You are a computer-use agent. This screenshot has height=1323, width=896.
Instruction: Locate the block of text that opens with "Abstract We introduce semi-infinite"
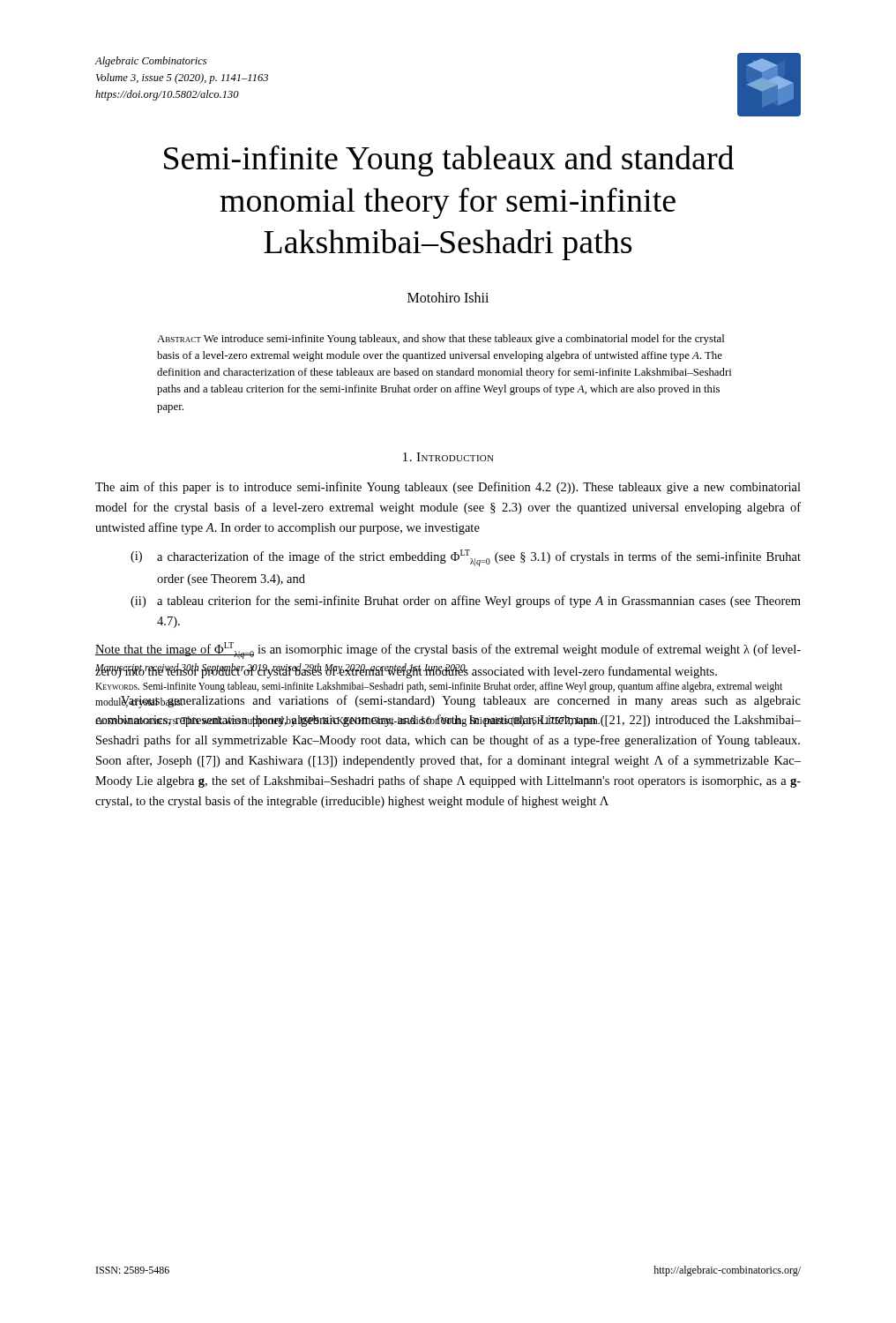(x=444, y=372)
